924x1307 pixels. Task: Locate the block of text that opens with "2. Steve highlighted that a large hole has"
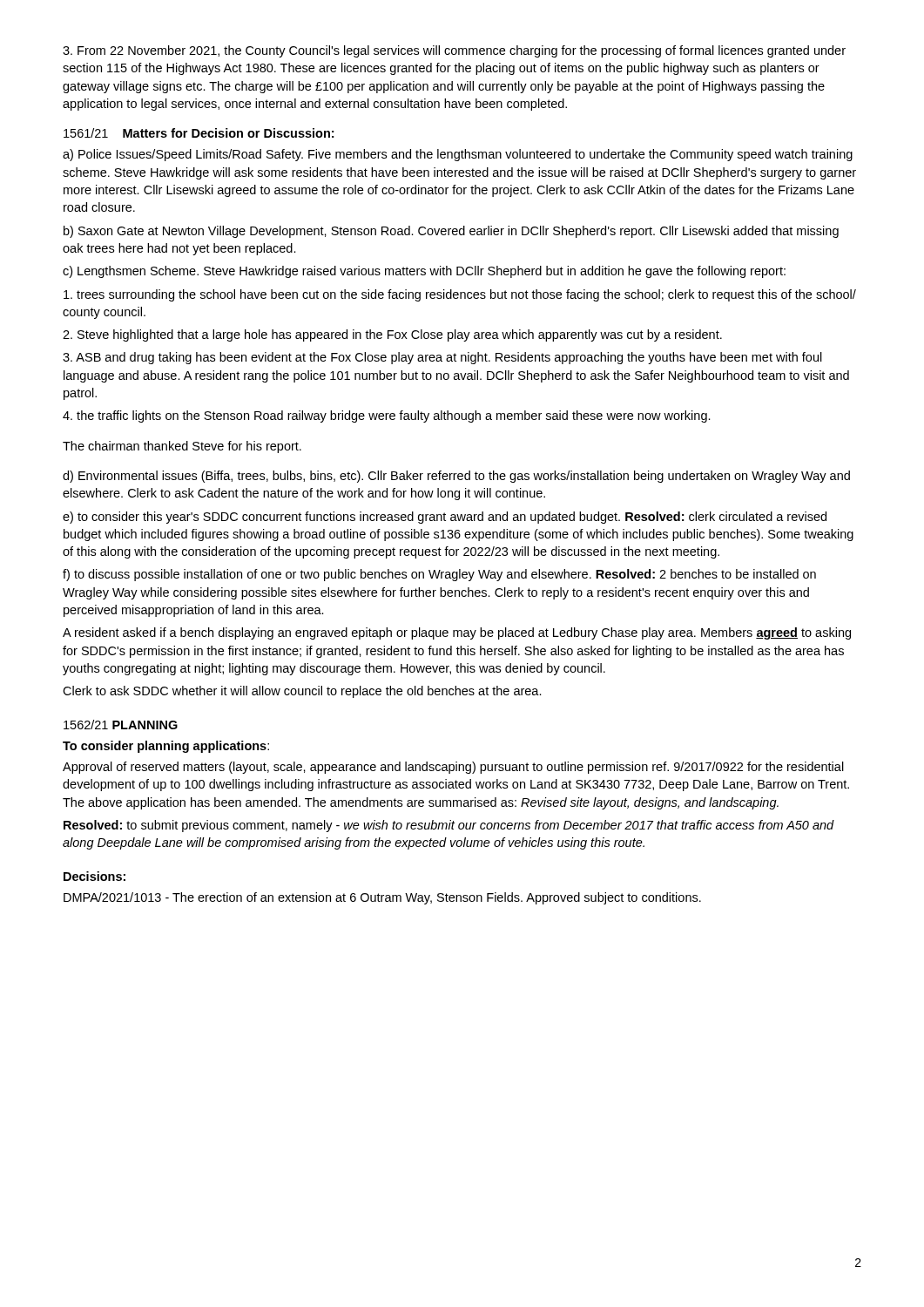pos(393,335)
